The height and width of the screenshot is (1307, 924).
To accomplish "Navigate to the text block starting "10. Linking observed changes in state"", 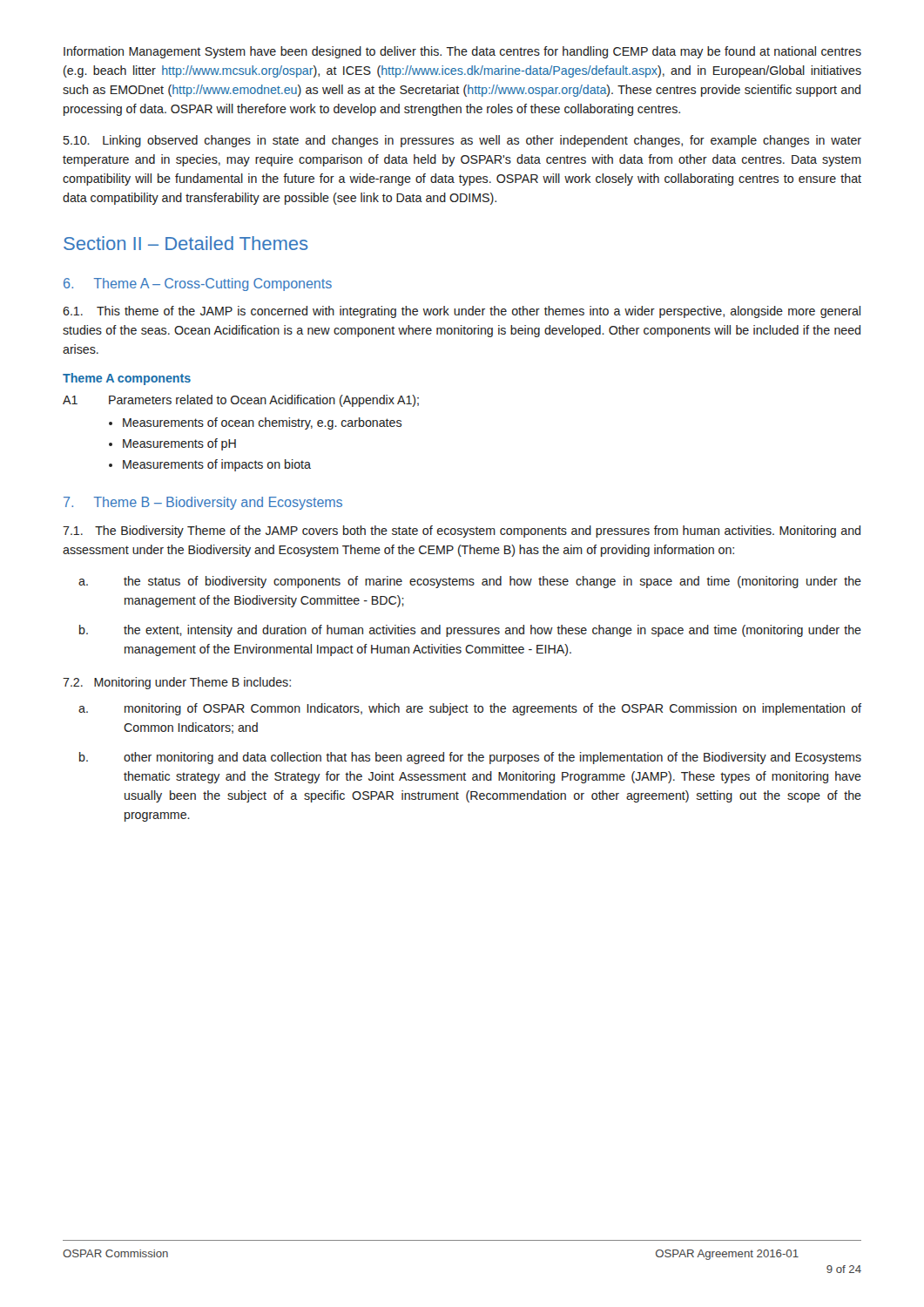I will 462,169.
